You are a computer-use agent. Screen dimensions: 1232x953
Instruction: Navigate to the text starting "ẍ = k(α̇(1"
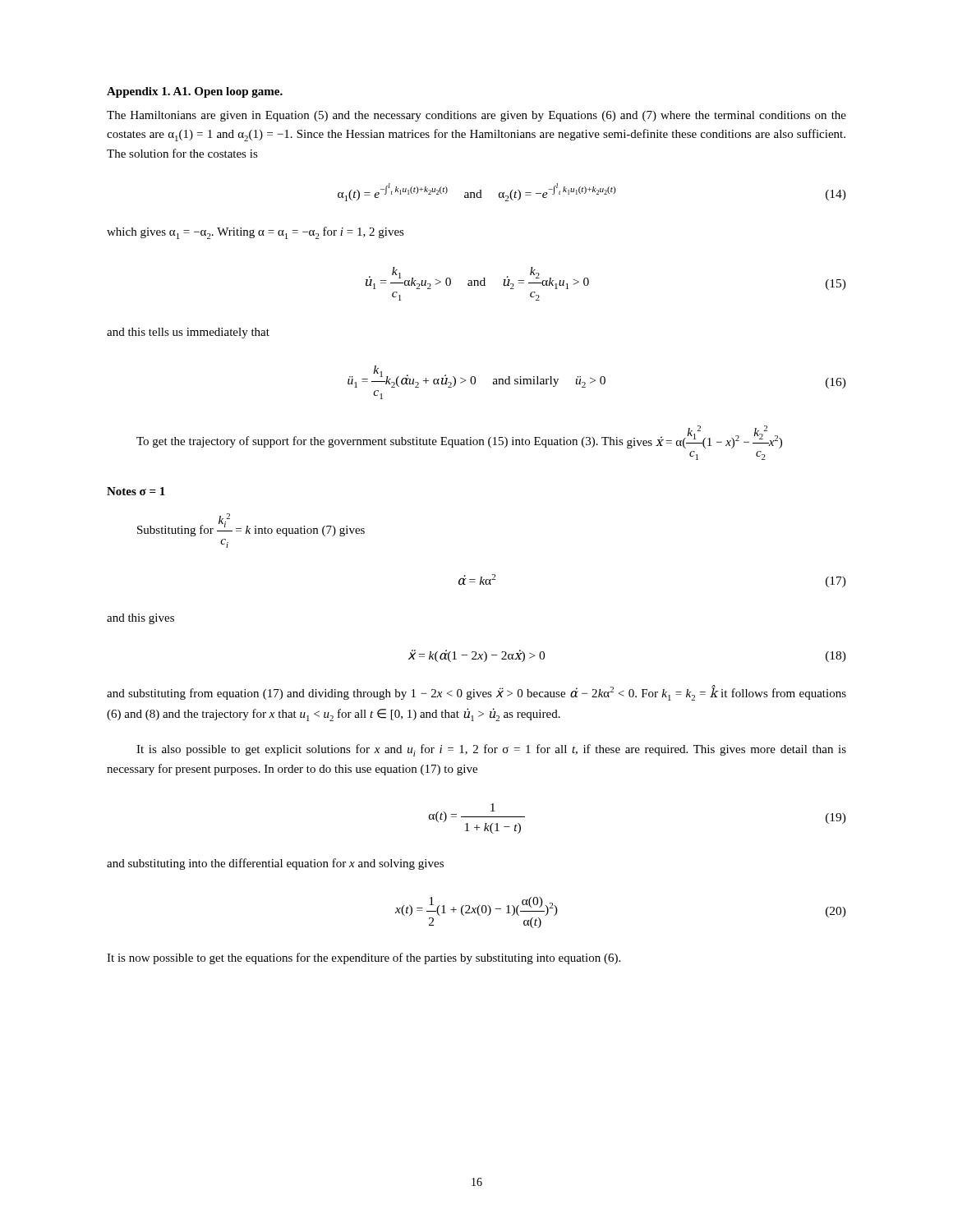click(x=476, y=655)
